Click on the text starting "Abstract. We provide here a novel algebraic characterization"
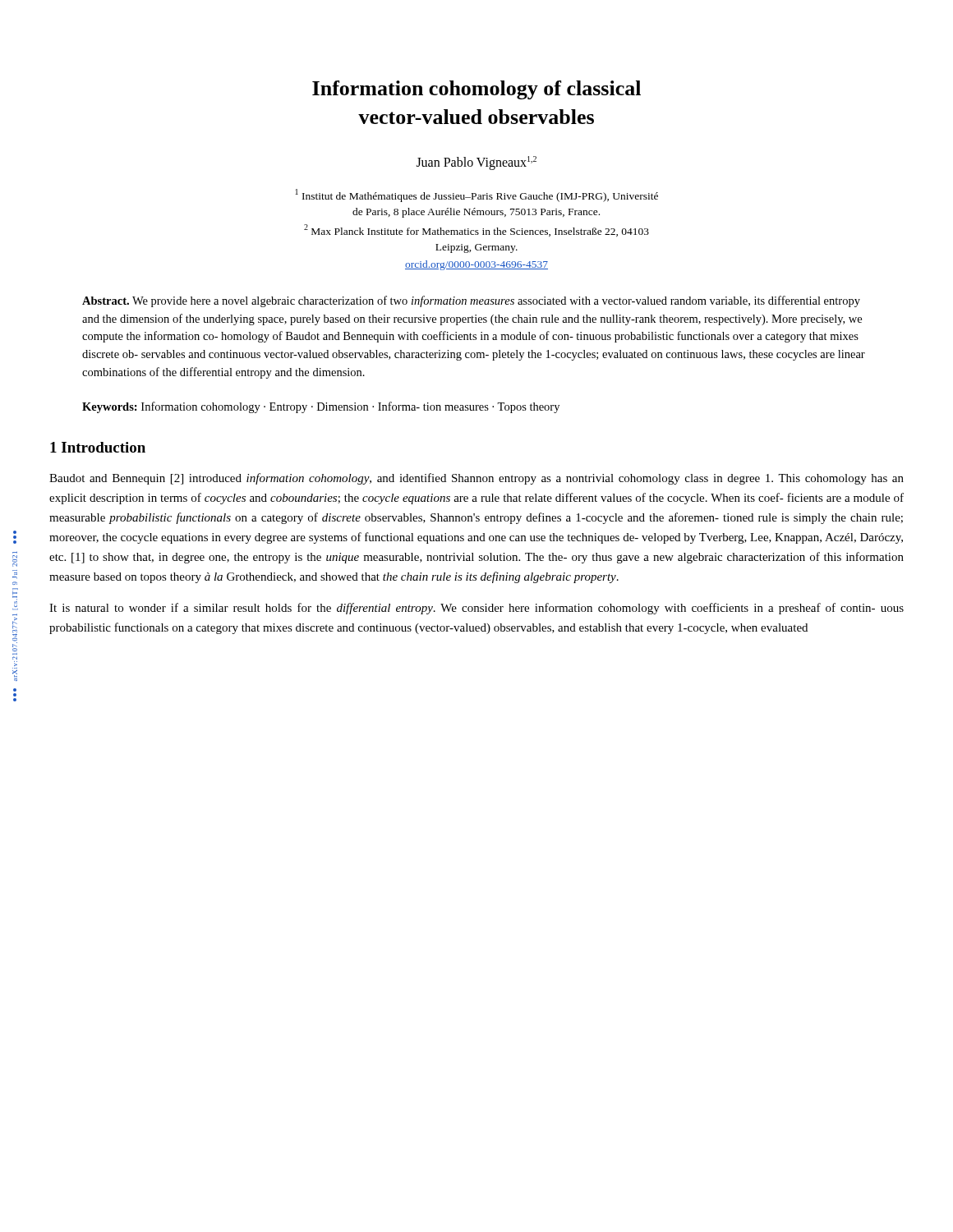 pyautogui.click(x=473, y=336)
